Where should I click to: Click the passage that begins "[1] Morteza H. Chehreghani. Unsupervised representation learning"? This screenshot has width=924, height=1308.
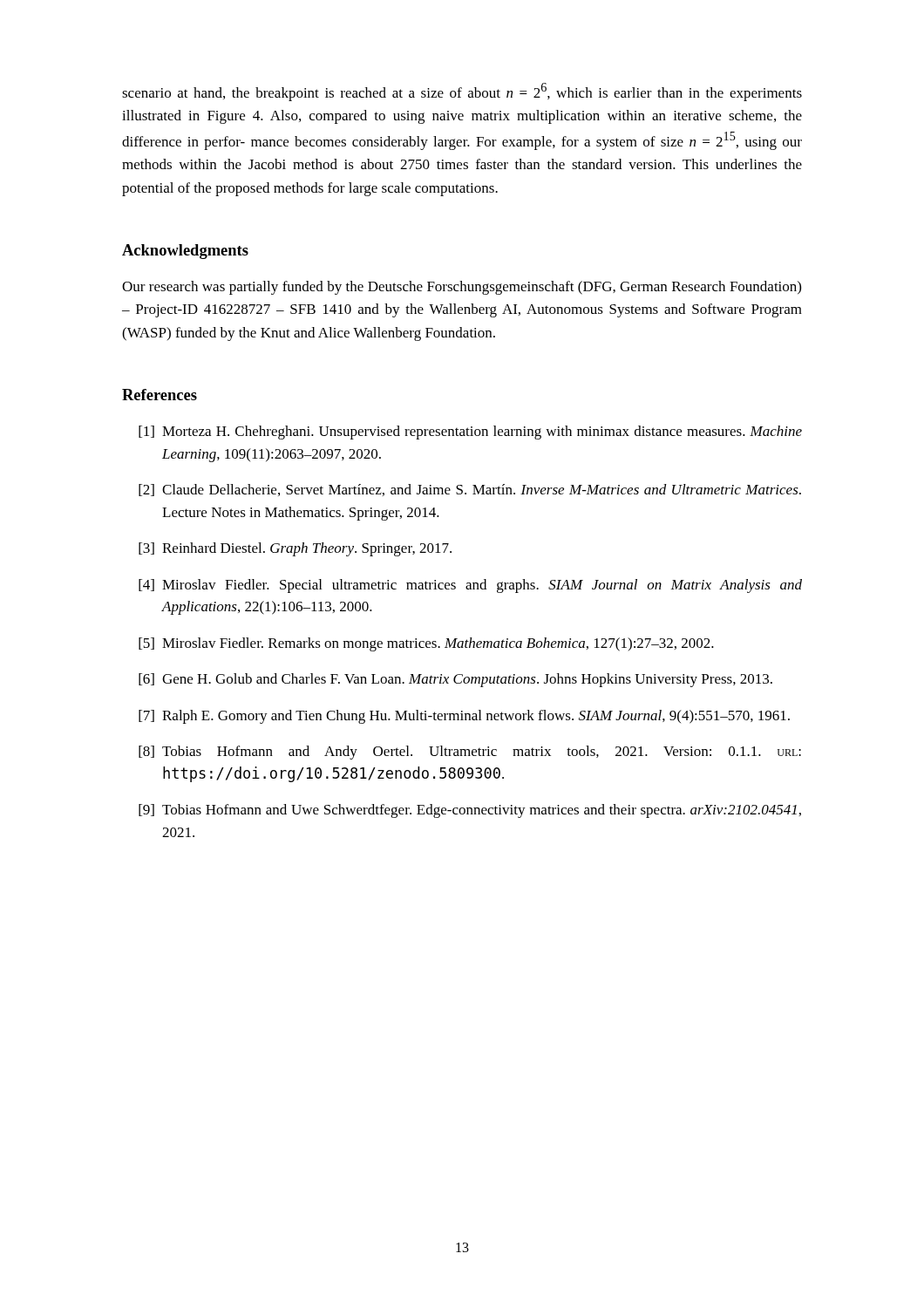point(462,443)
